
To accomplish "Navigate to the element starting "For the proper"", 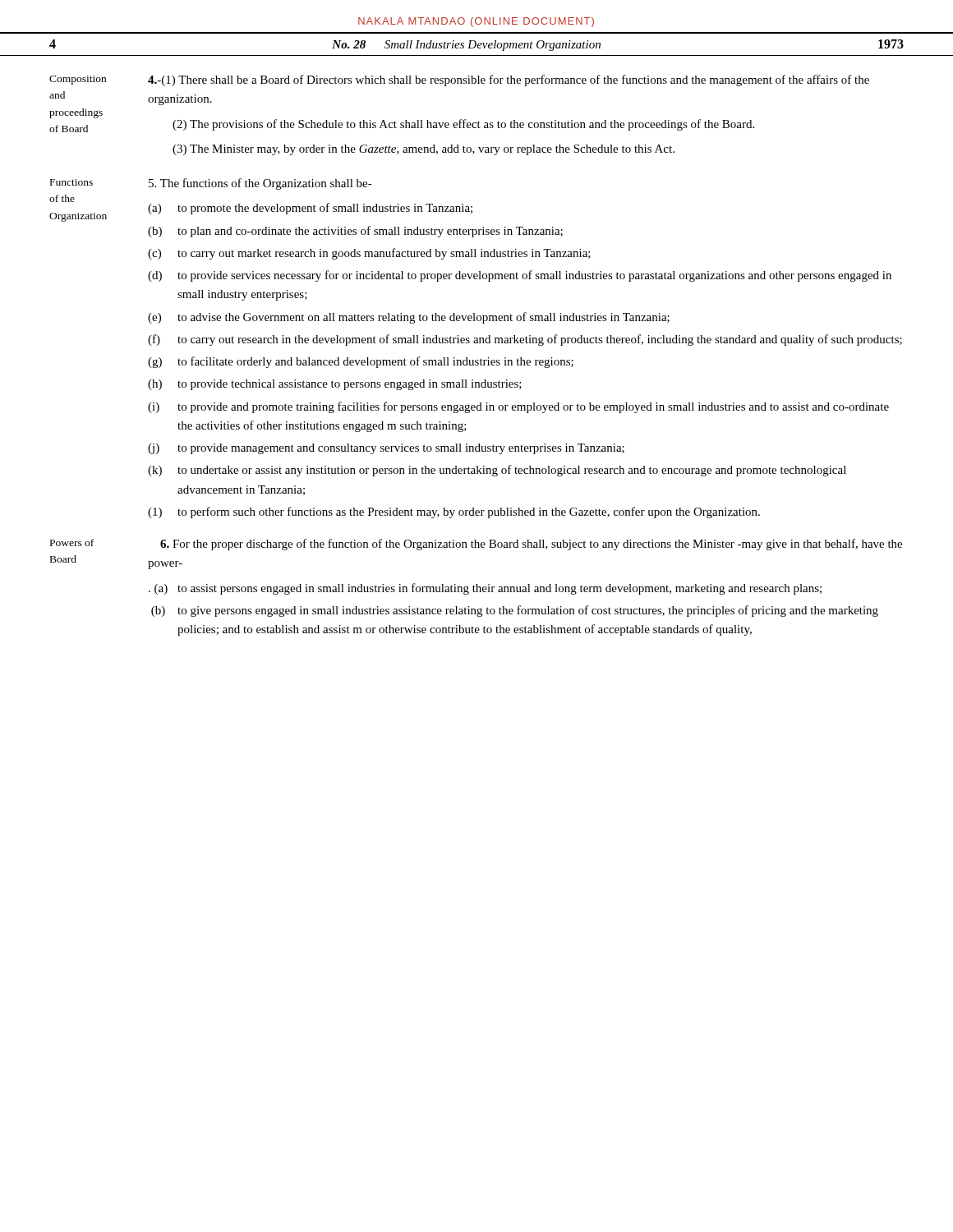I will click(526, 587).
